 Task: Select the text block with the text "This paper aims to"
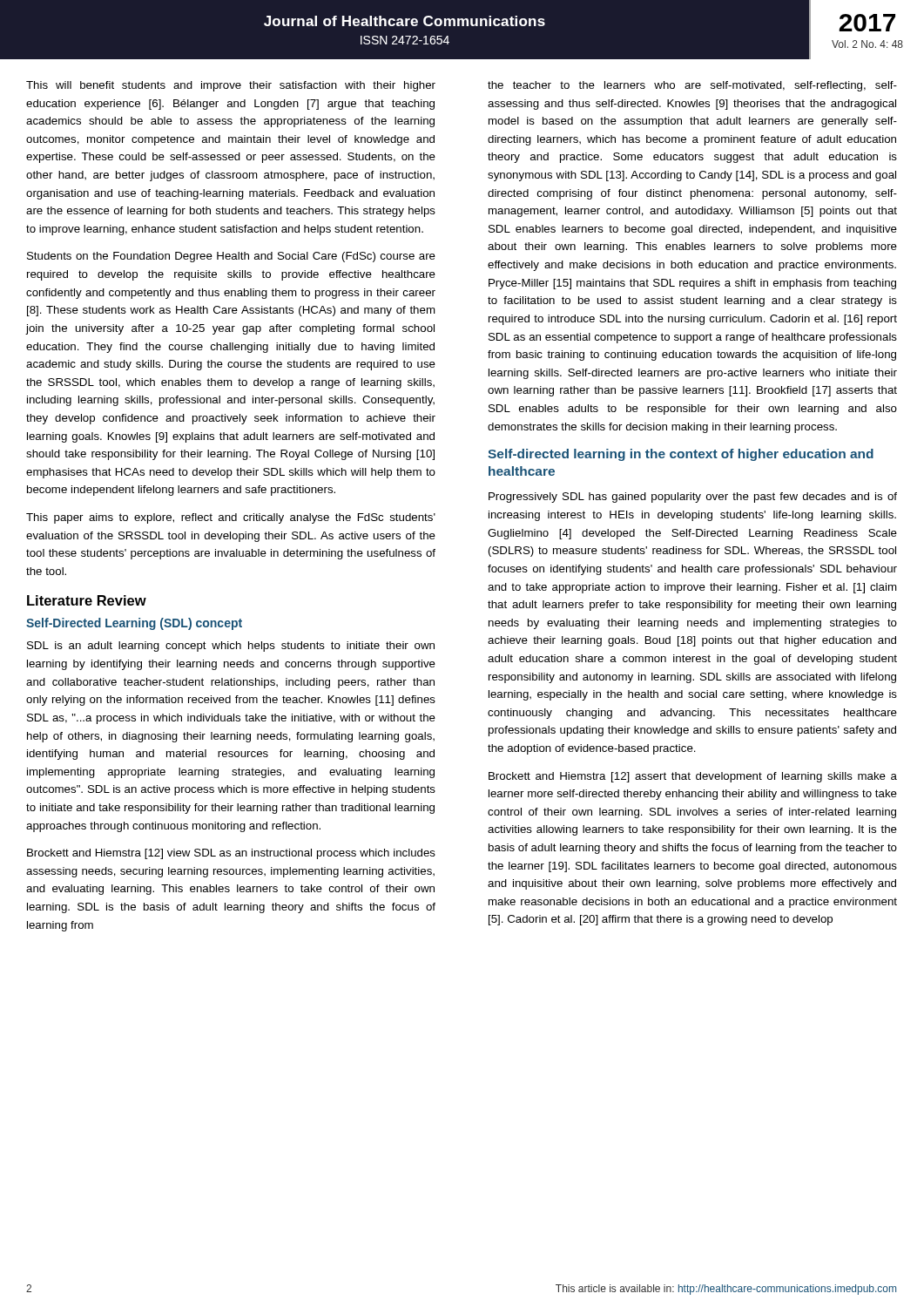pyautogui.click(x=231, y=544)
